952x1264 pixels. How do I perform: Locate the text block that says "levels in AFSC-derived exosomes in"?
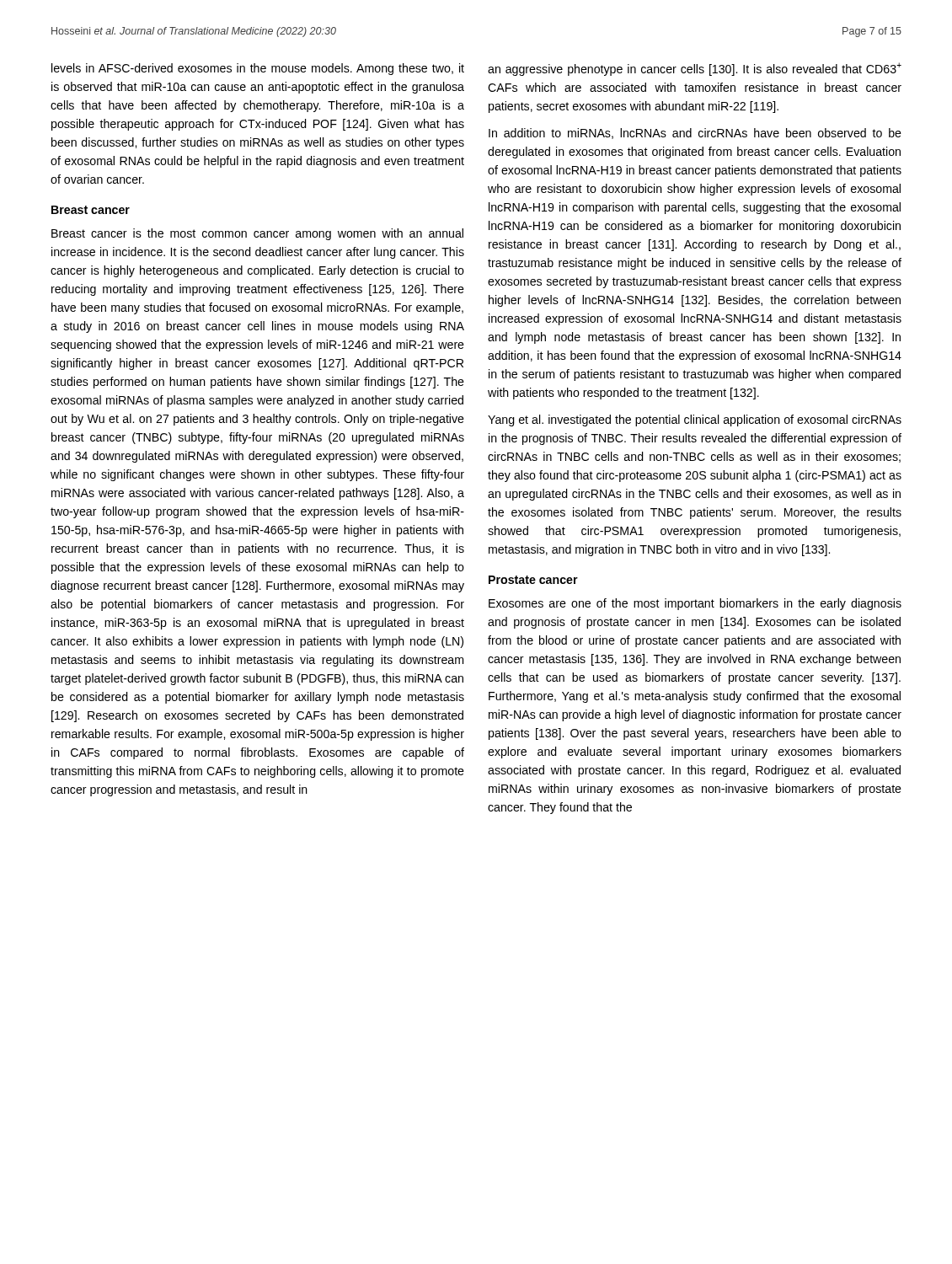257,124
